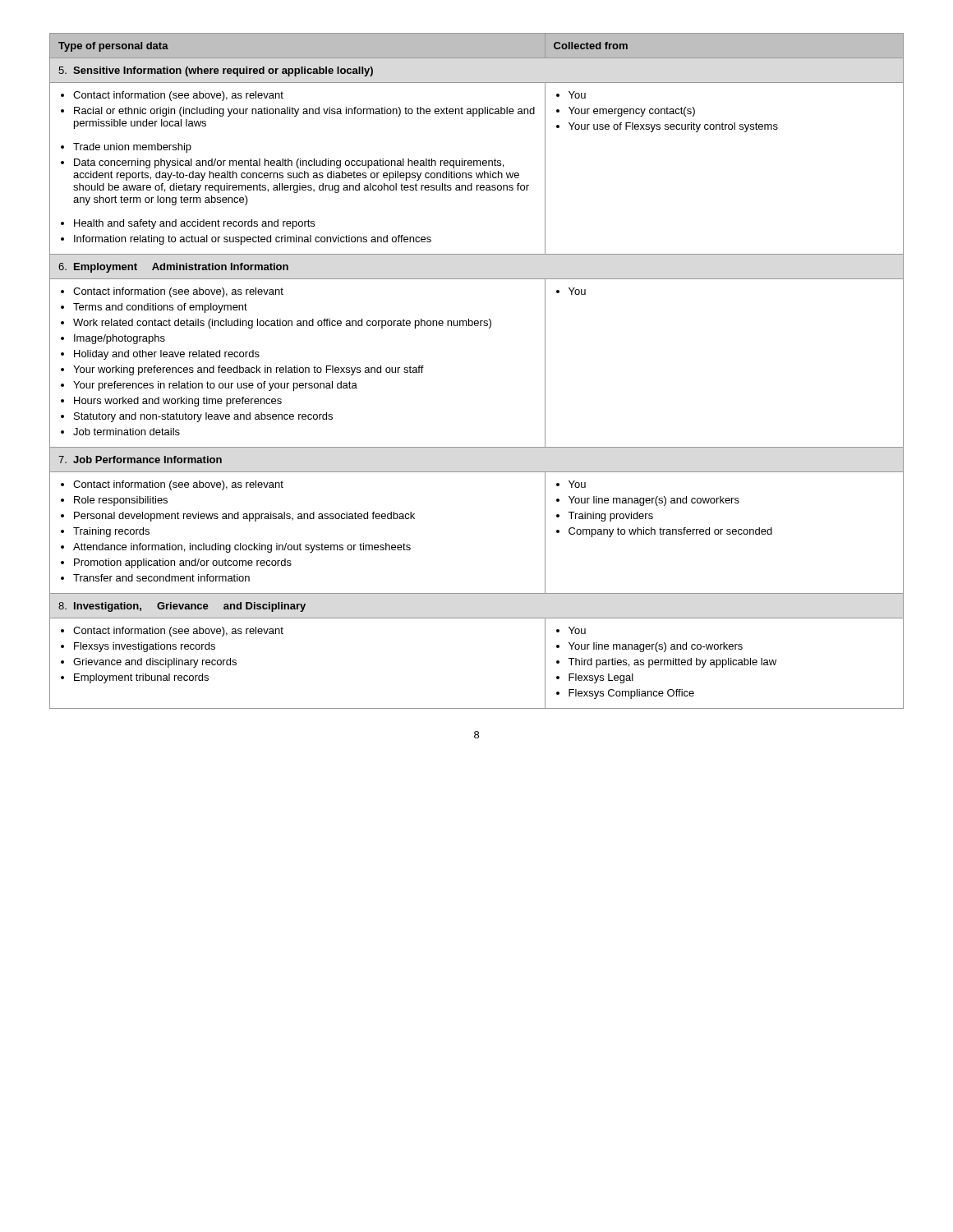Locate the table with the text "You Your line"
The image size is (953, 1232).
pyautogui.click(x=476, y=371)
